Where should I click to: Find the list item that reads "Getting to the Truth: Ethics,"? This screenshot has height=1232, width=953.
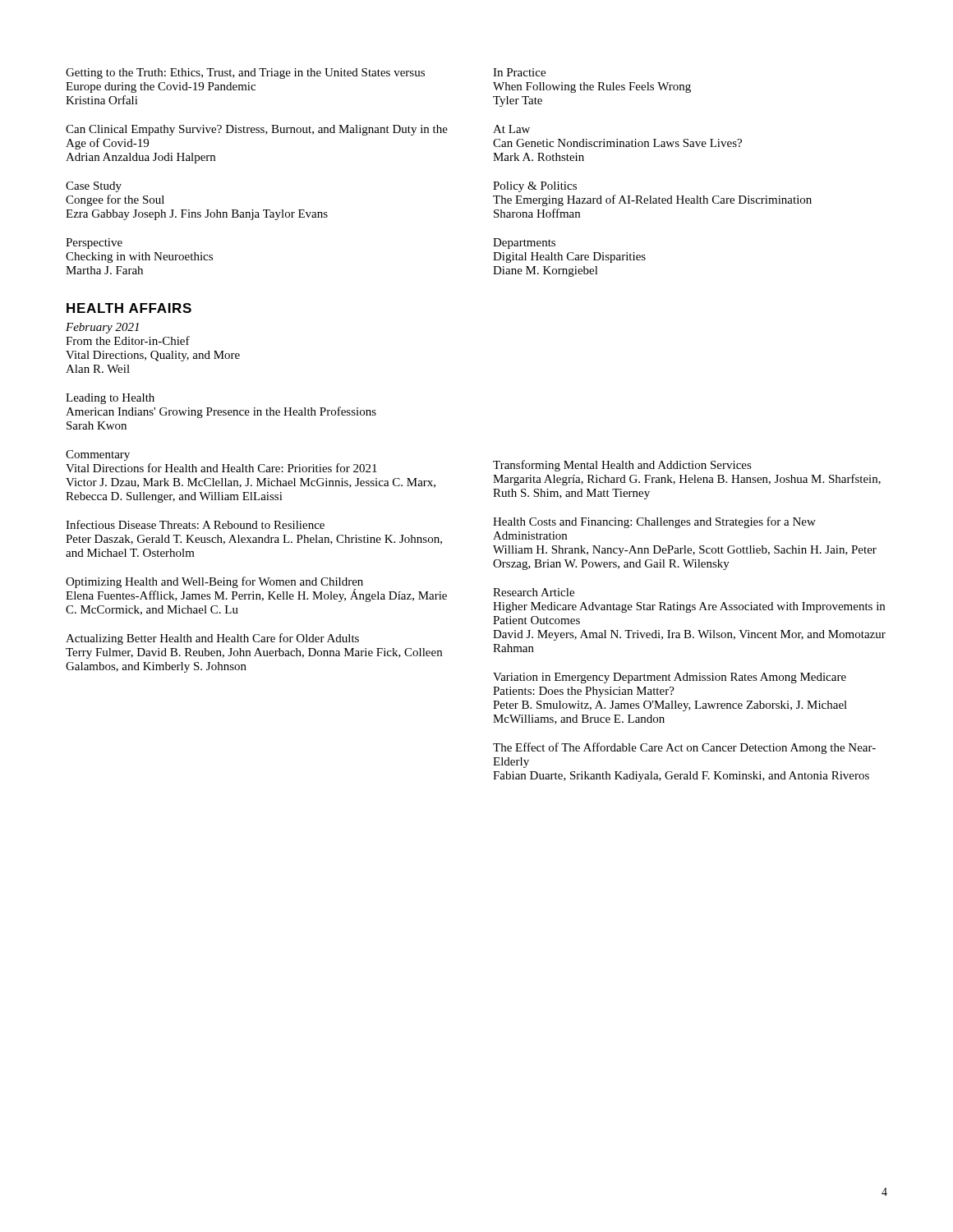(245, 86)
